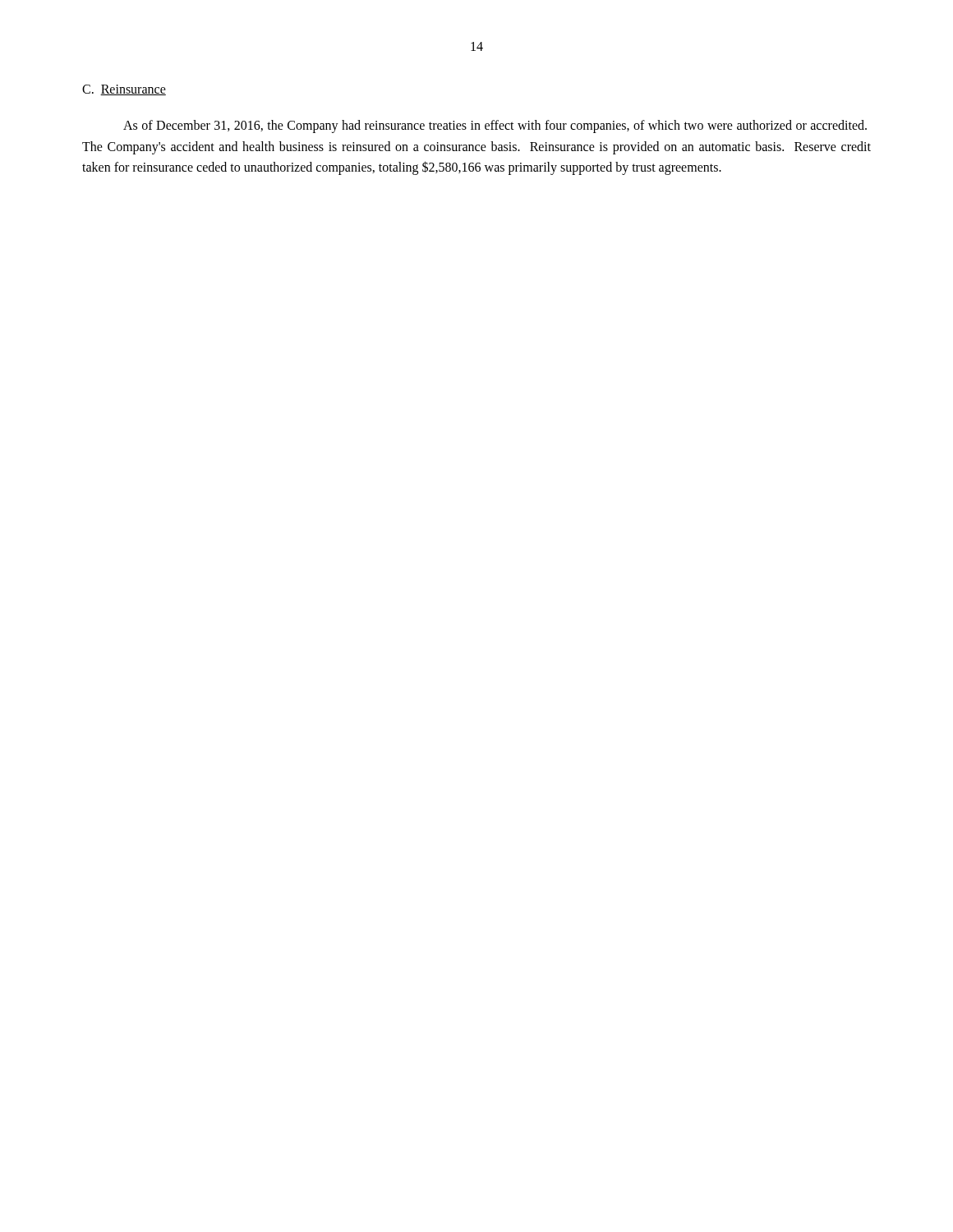Click on the text starting "As of December"

point(476,146)
